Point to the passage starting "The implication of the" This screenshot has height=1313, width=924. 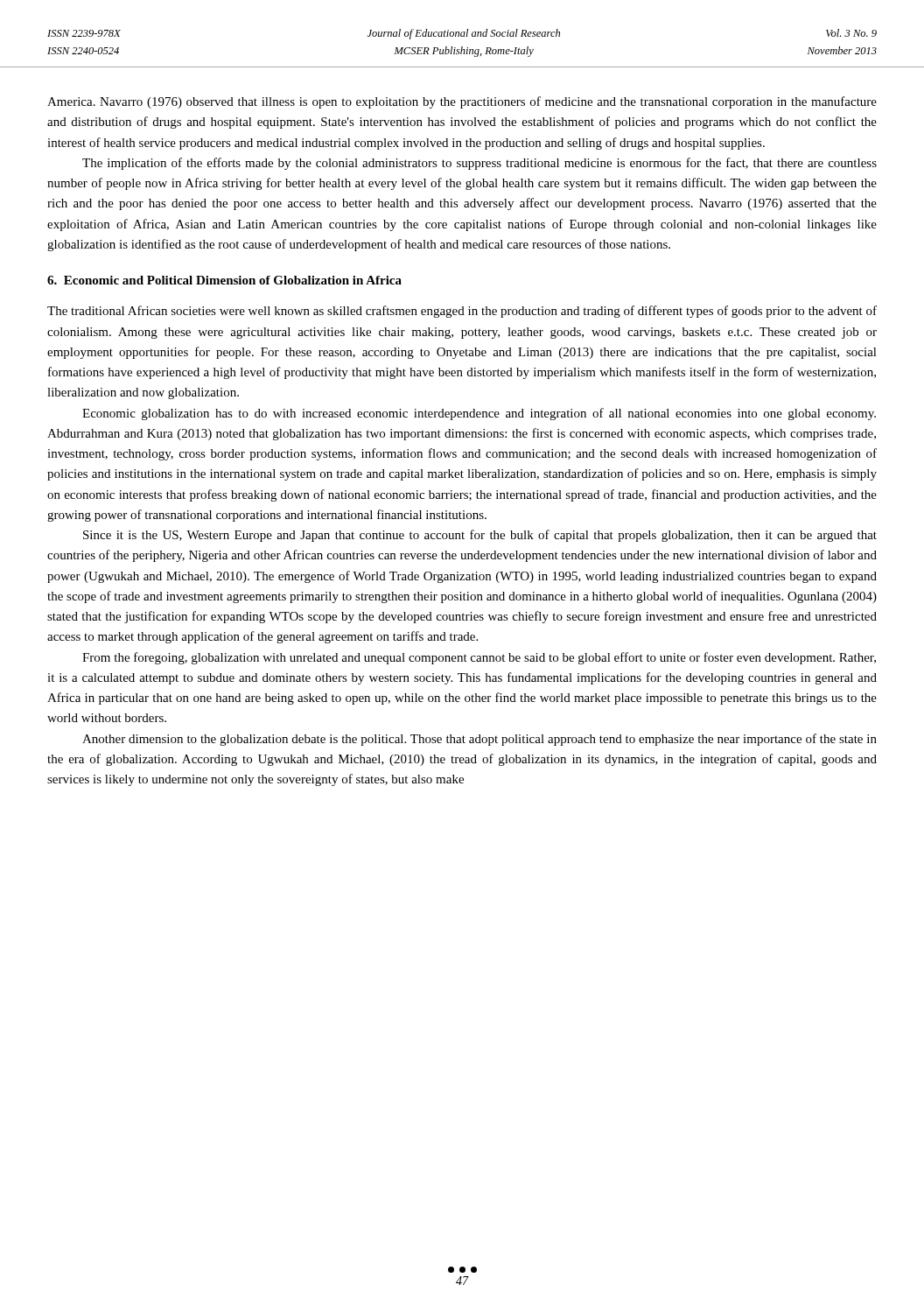[462, 204]
